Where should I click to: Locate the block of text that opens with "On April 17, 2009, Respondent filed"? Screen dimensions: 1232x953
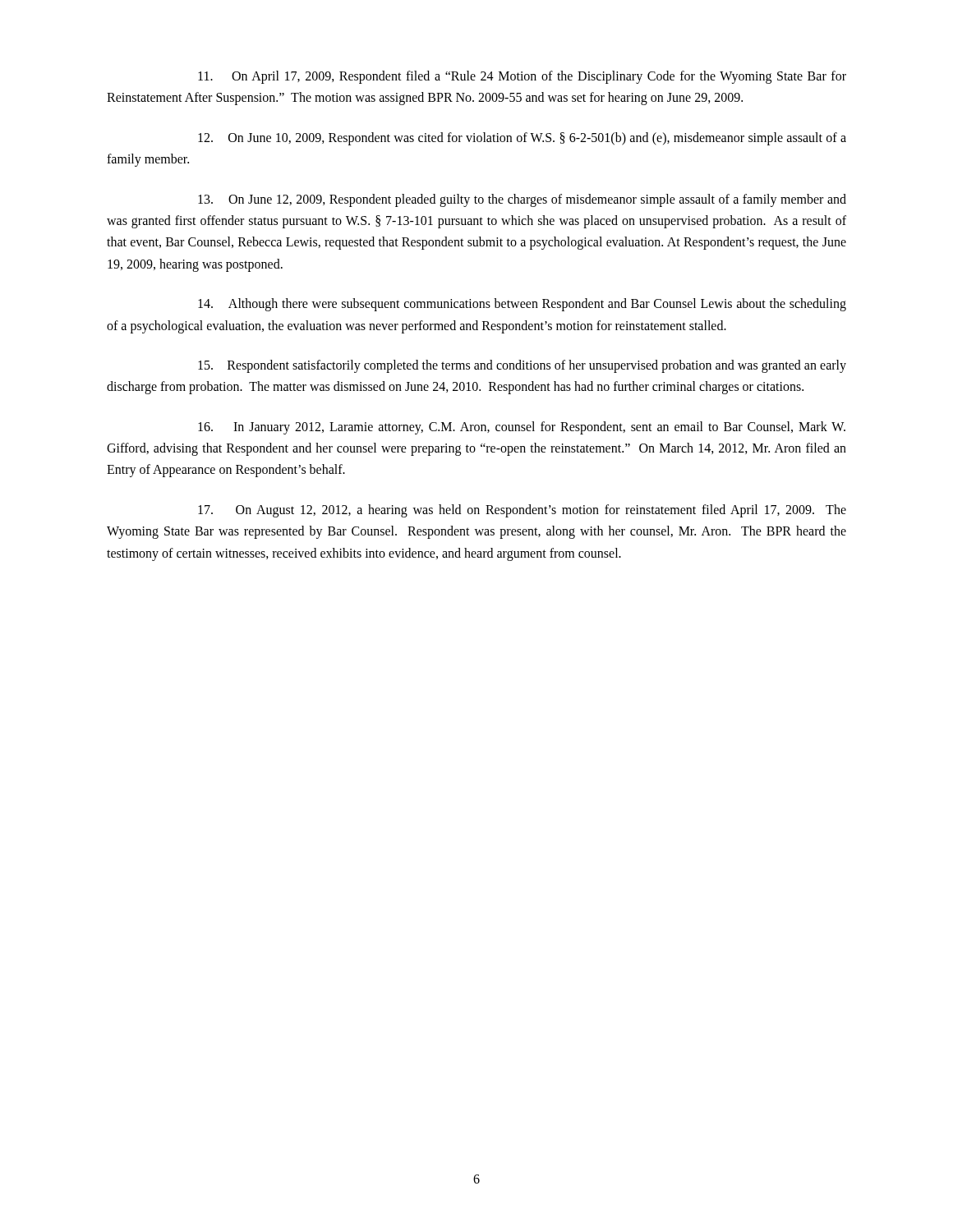(476, 87)
